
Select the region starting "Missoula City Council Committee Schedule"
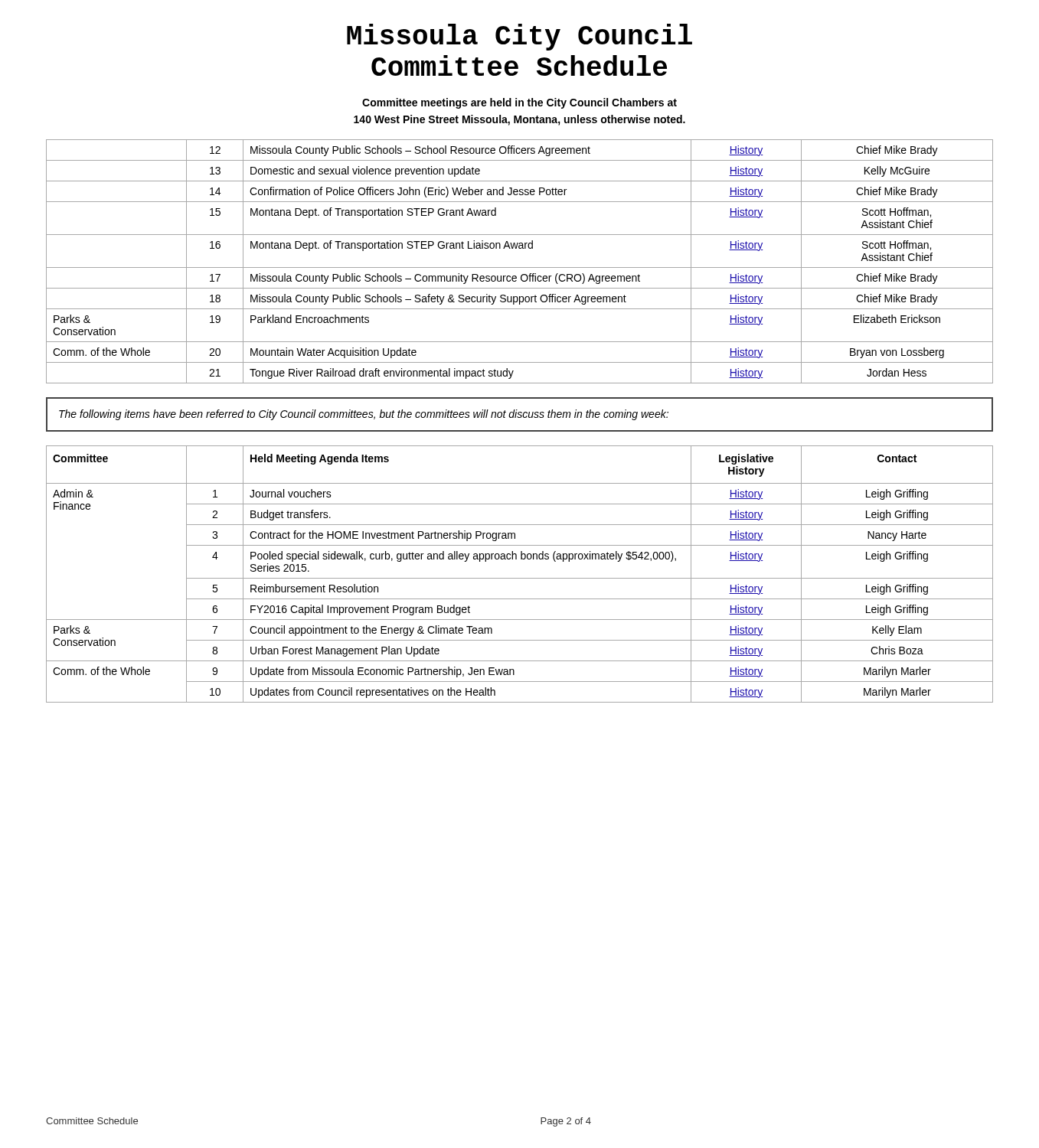click(520, 53)
